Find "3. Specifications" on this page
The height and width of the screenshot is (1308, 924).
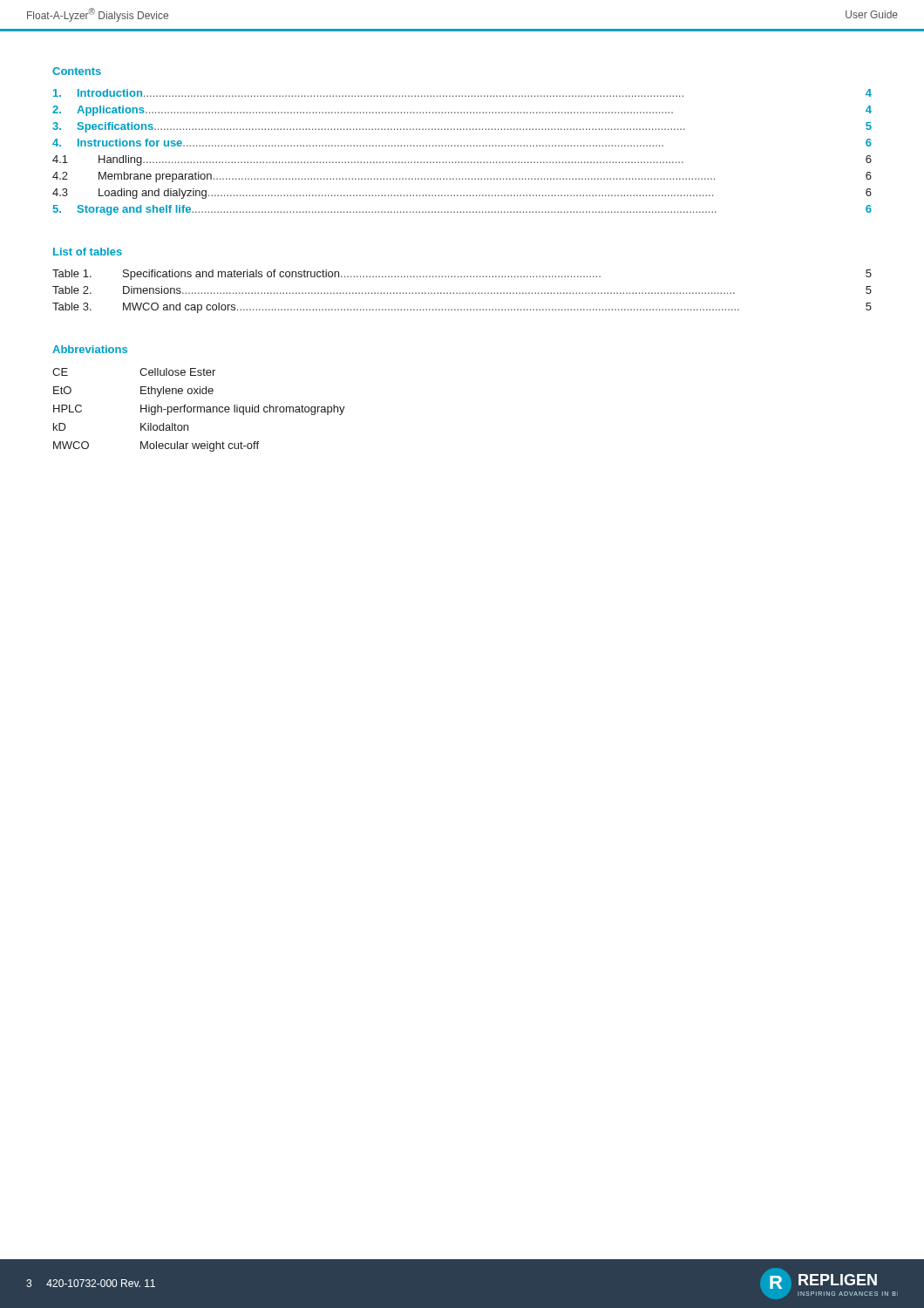(x=462, y=126)
